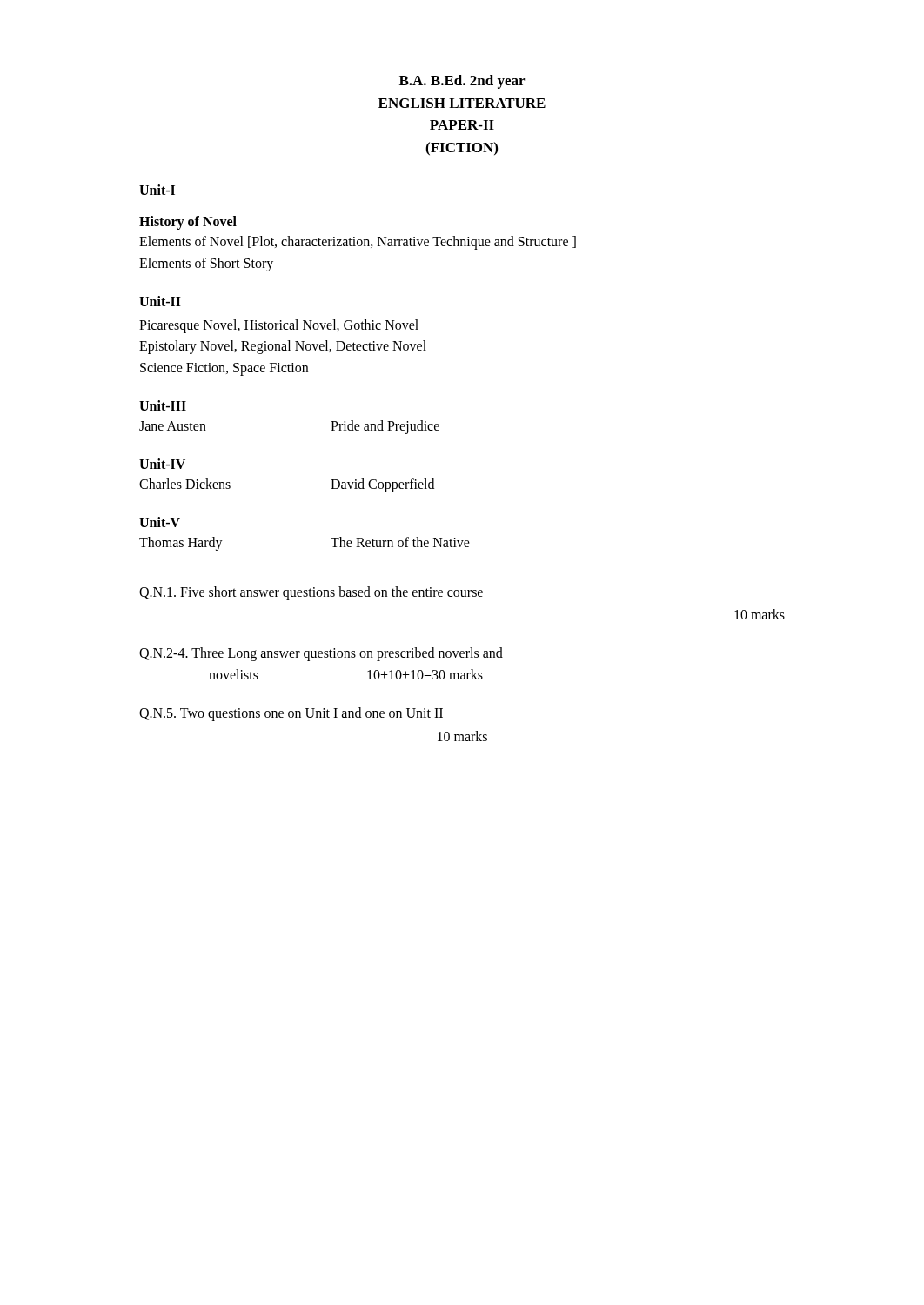Locate the text "Jane Austen Pride and Prejudice"
The image size is (924, 1305).
click(161, 427)
